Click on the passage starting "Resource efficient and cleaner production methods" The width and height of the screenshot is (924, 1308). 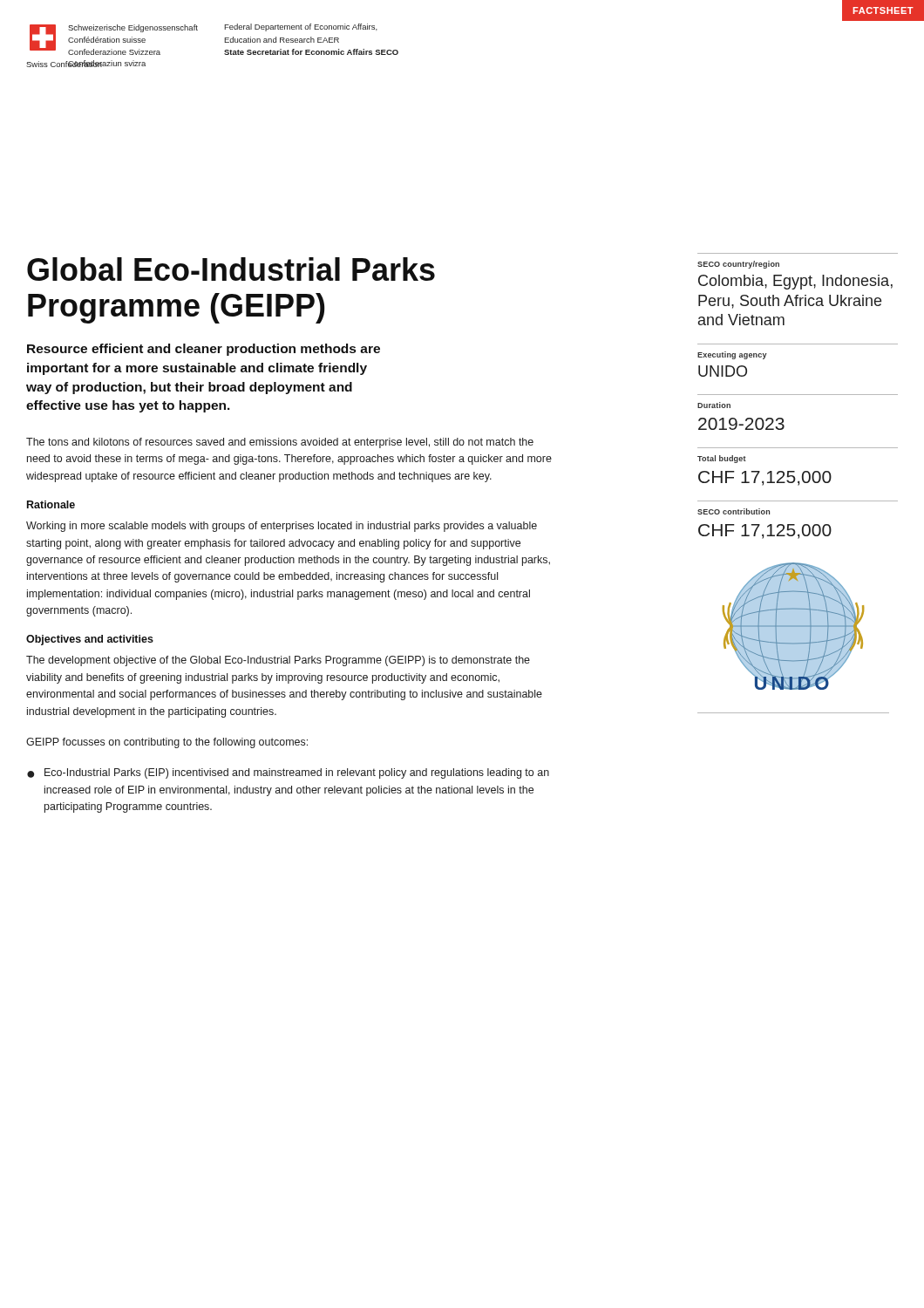tap(203, 377)
